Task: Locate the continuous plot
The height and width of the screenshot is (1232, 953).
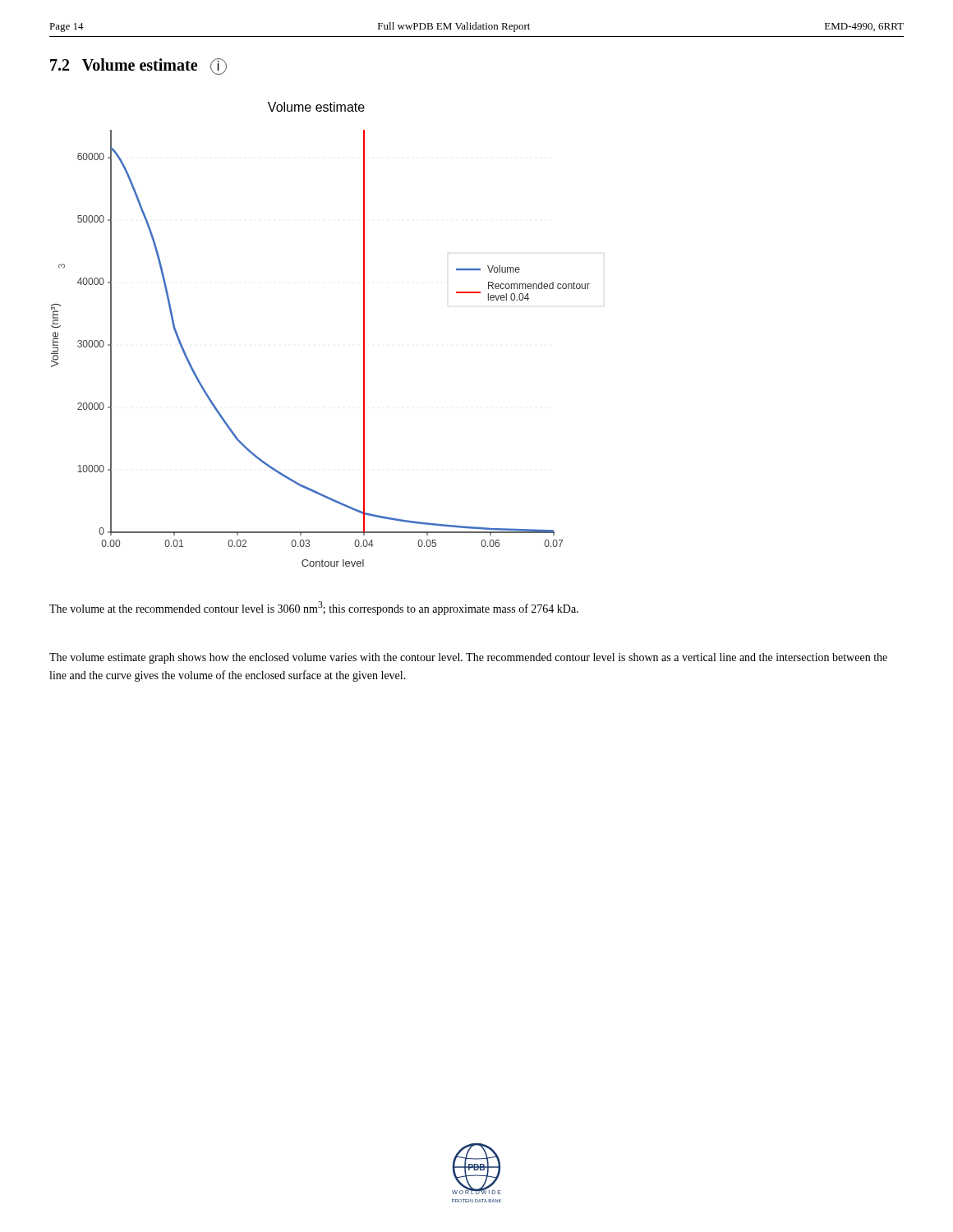Action: pyautogui.click(x=366, y=339)
